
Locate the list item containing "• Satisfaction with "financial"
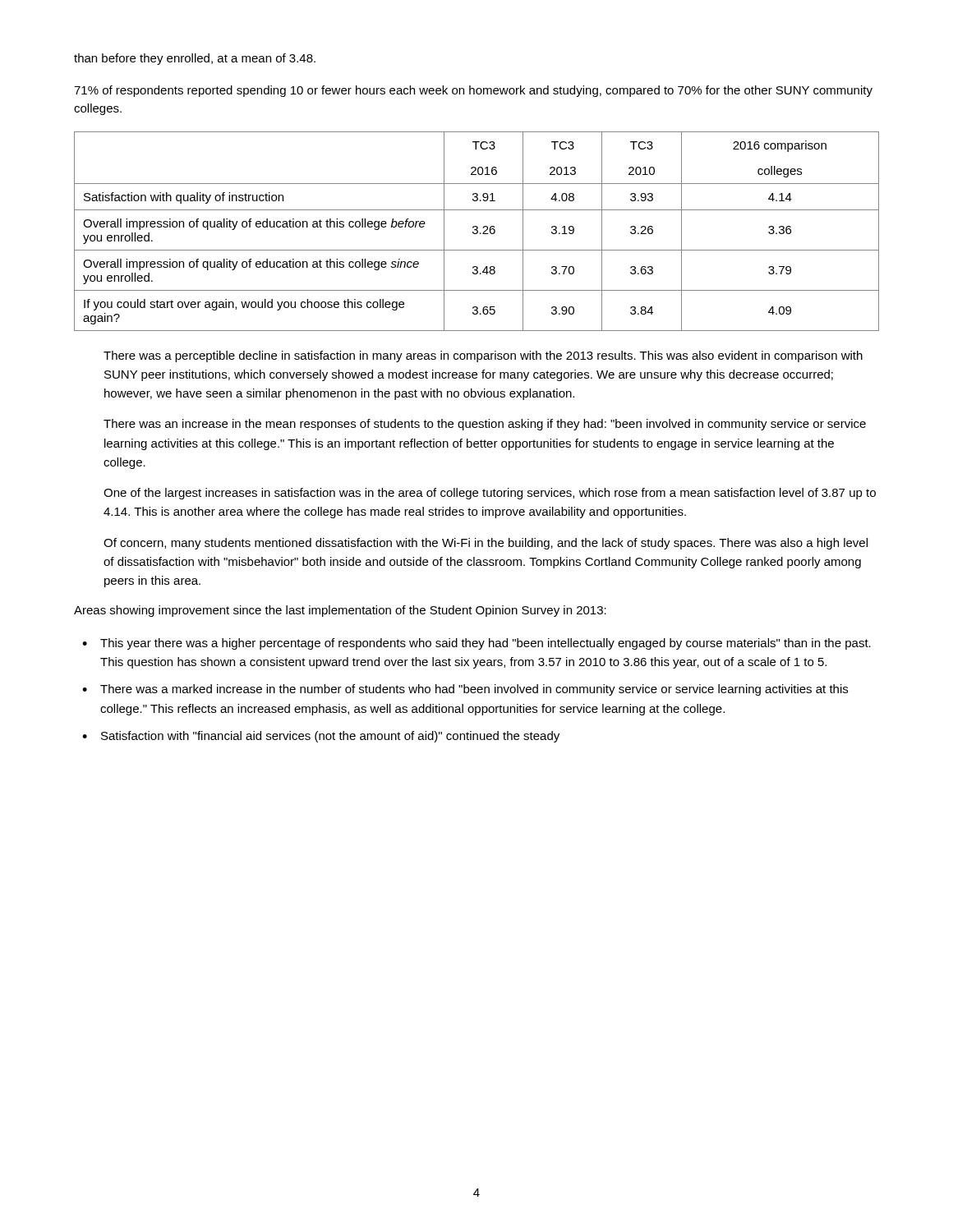[x=481, y=737]
